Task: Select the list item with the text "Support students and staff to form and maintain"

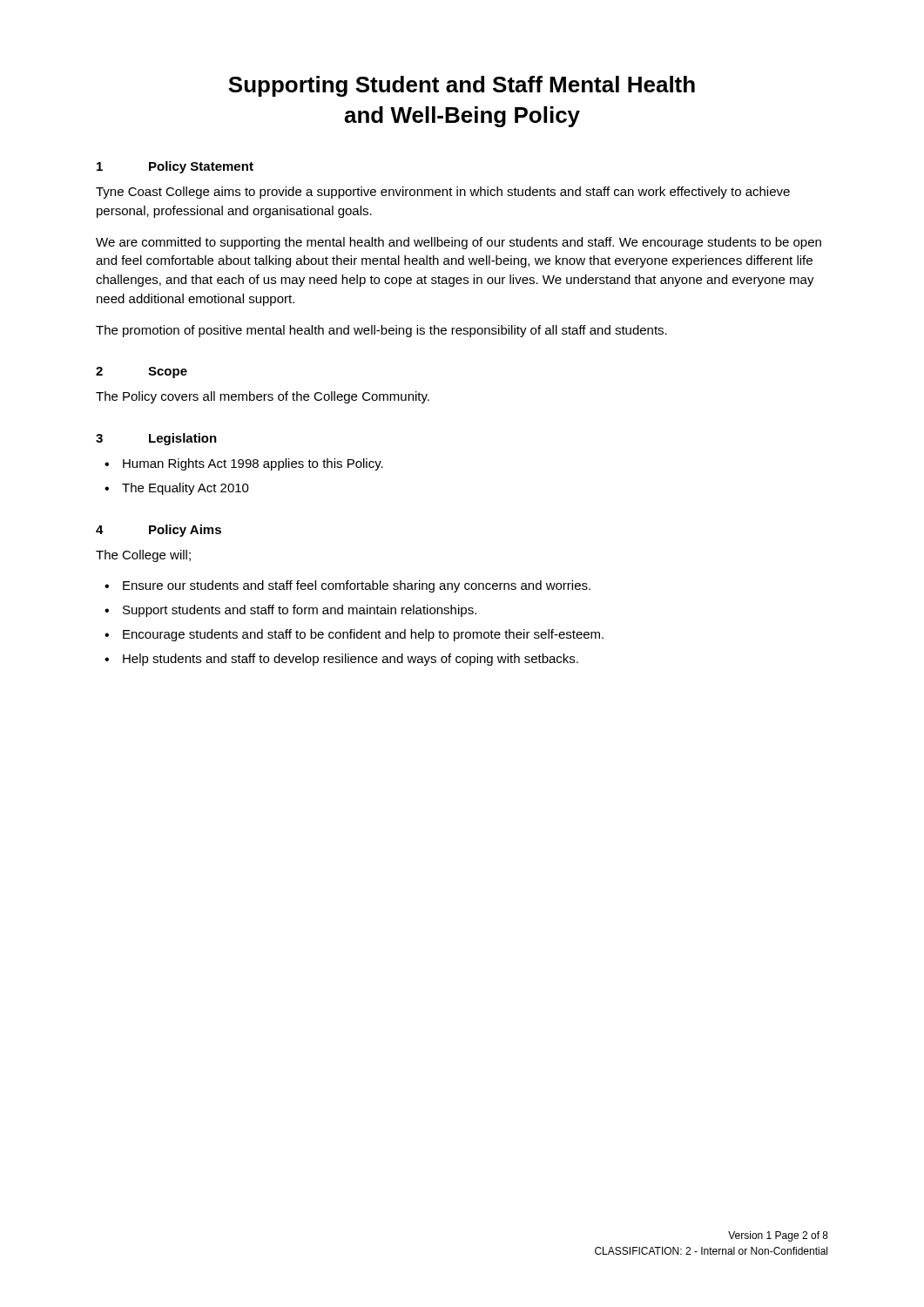Action: point(300,610)
